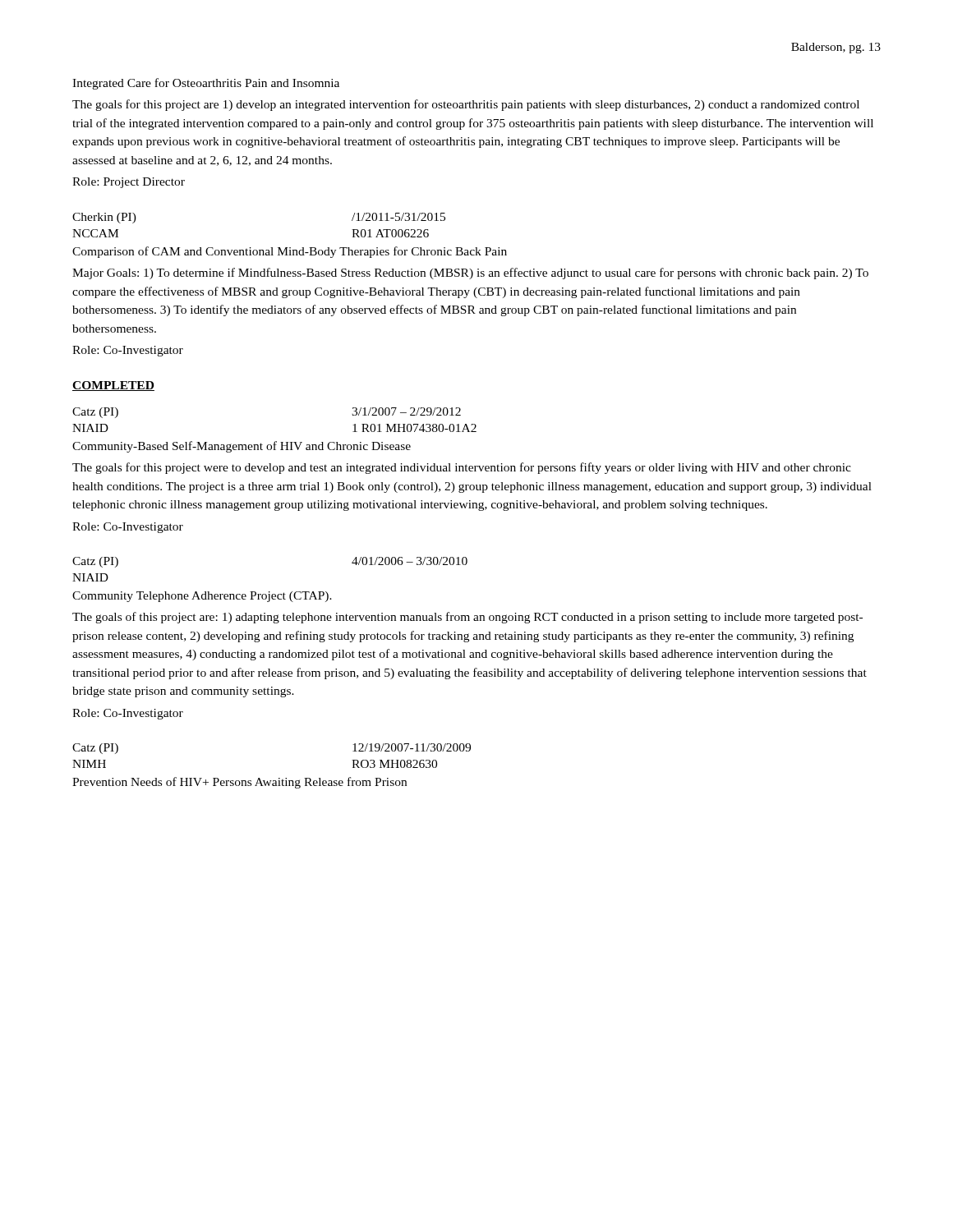Point to the text block starting "Catz (PI) 4/01/2006"
This screenshot has height=1232, width=953.
[x=476, y=638]
